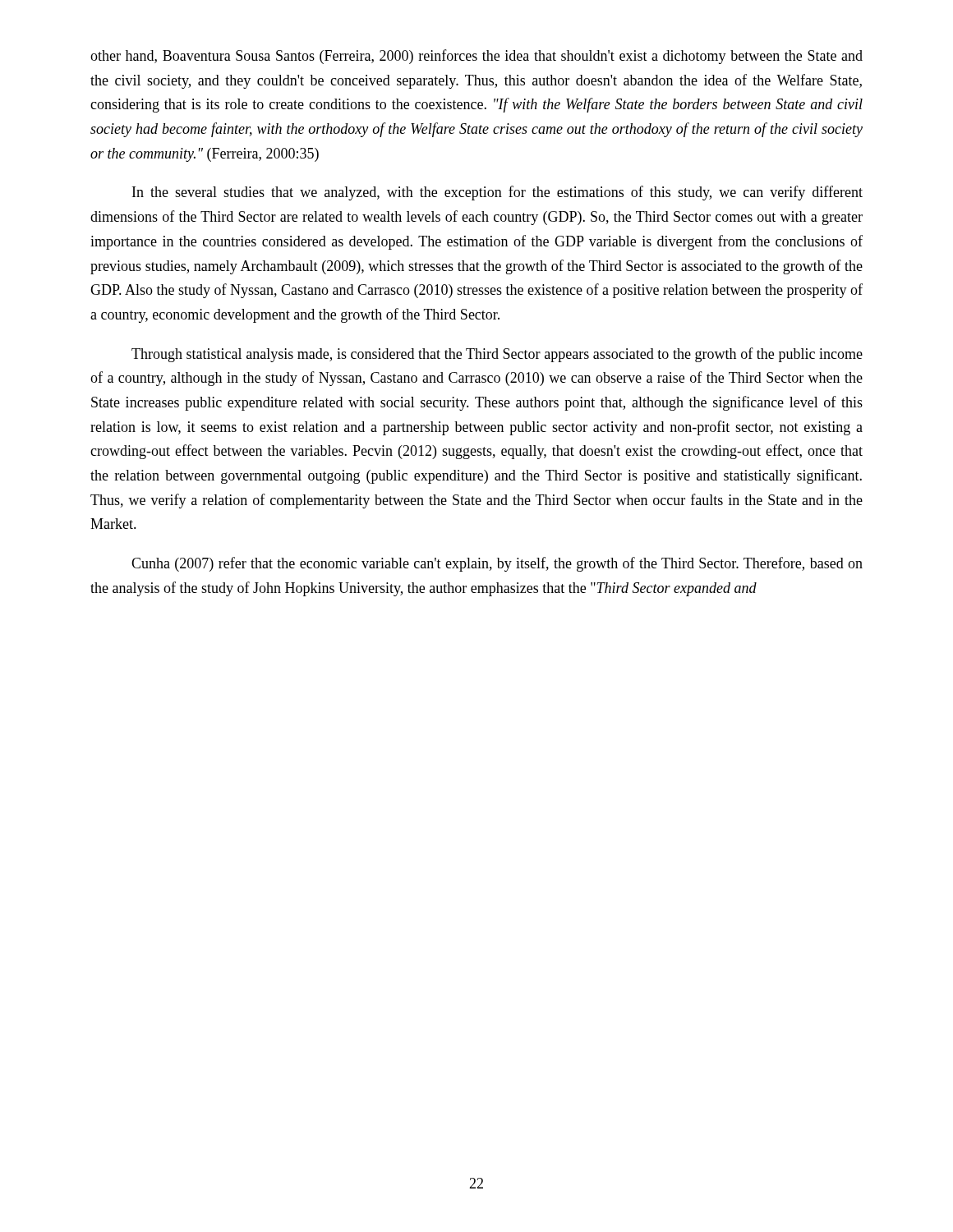Find the text block containing "Cunha (2007) refer that the"
Screen dimensions: 1232x953
coord(476,576)
